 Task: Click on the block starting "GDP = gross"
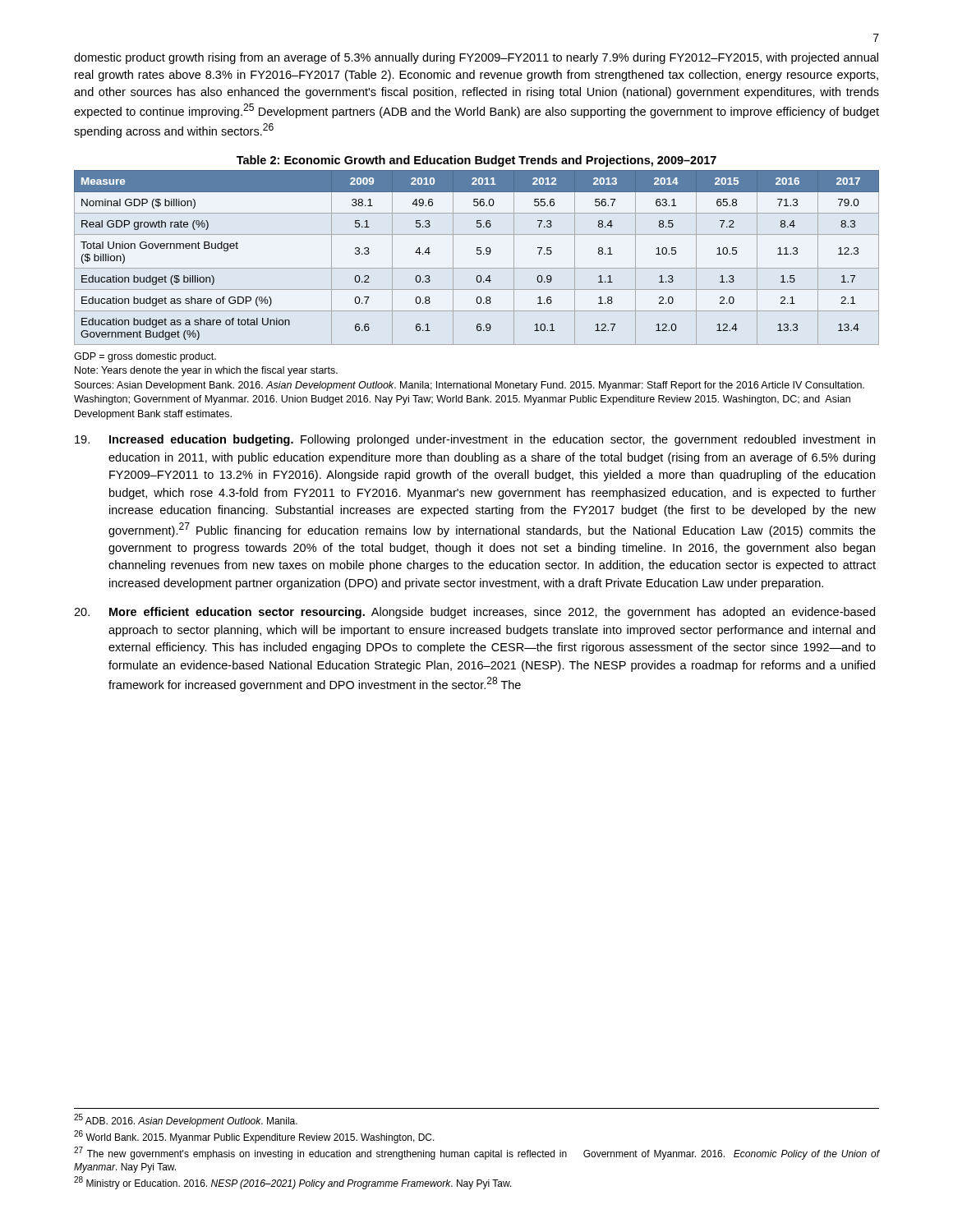tap(469, 385)
